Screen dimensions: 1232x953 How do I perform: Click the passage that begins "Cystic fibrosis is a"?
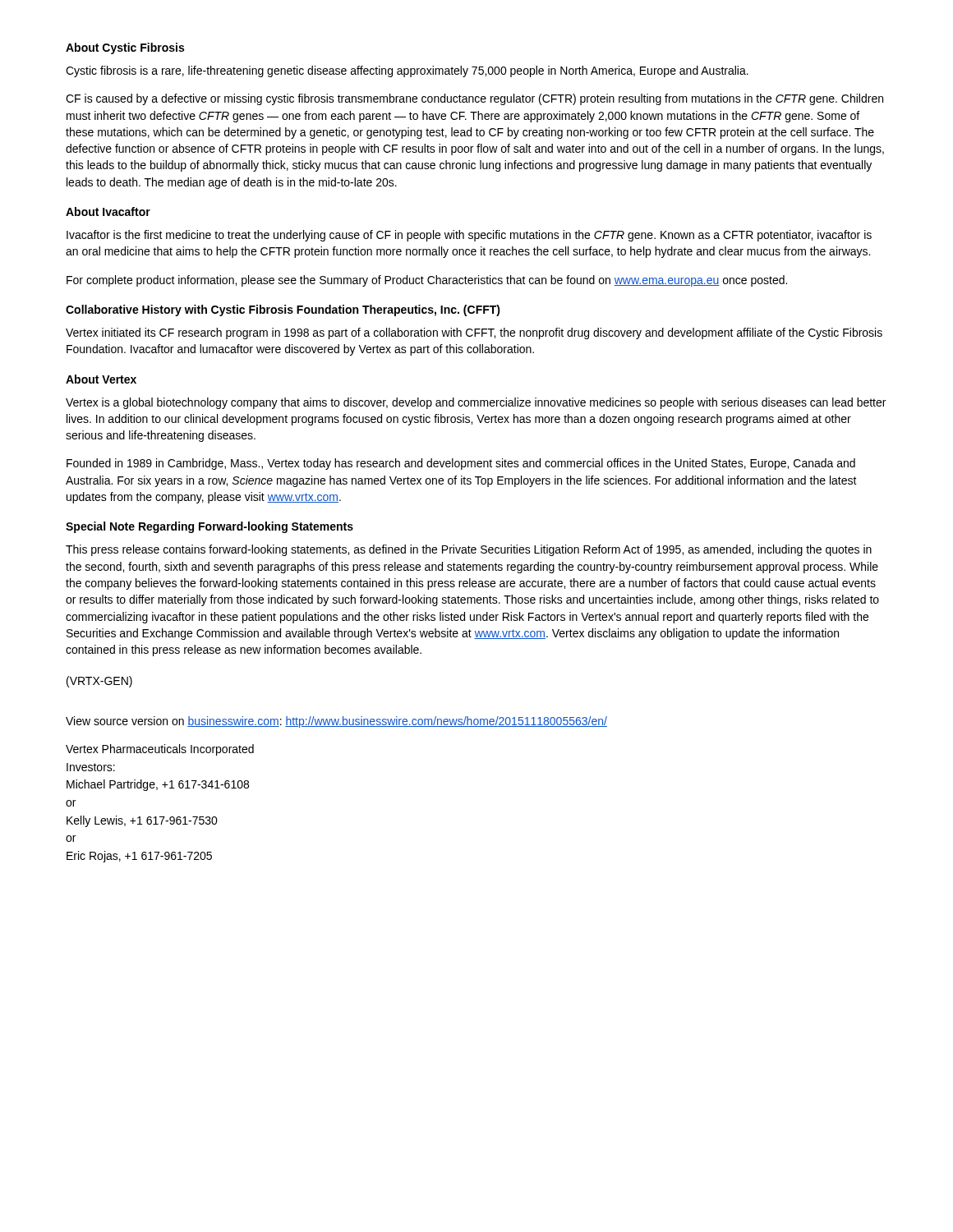tap(476, 71)
